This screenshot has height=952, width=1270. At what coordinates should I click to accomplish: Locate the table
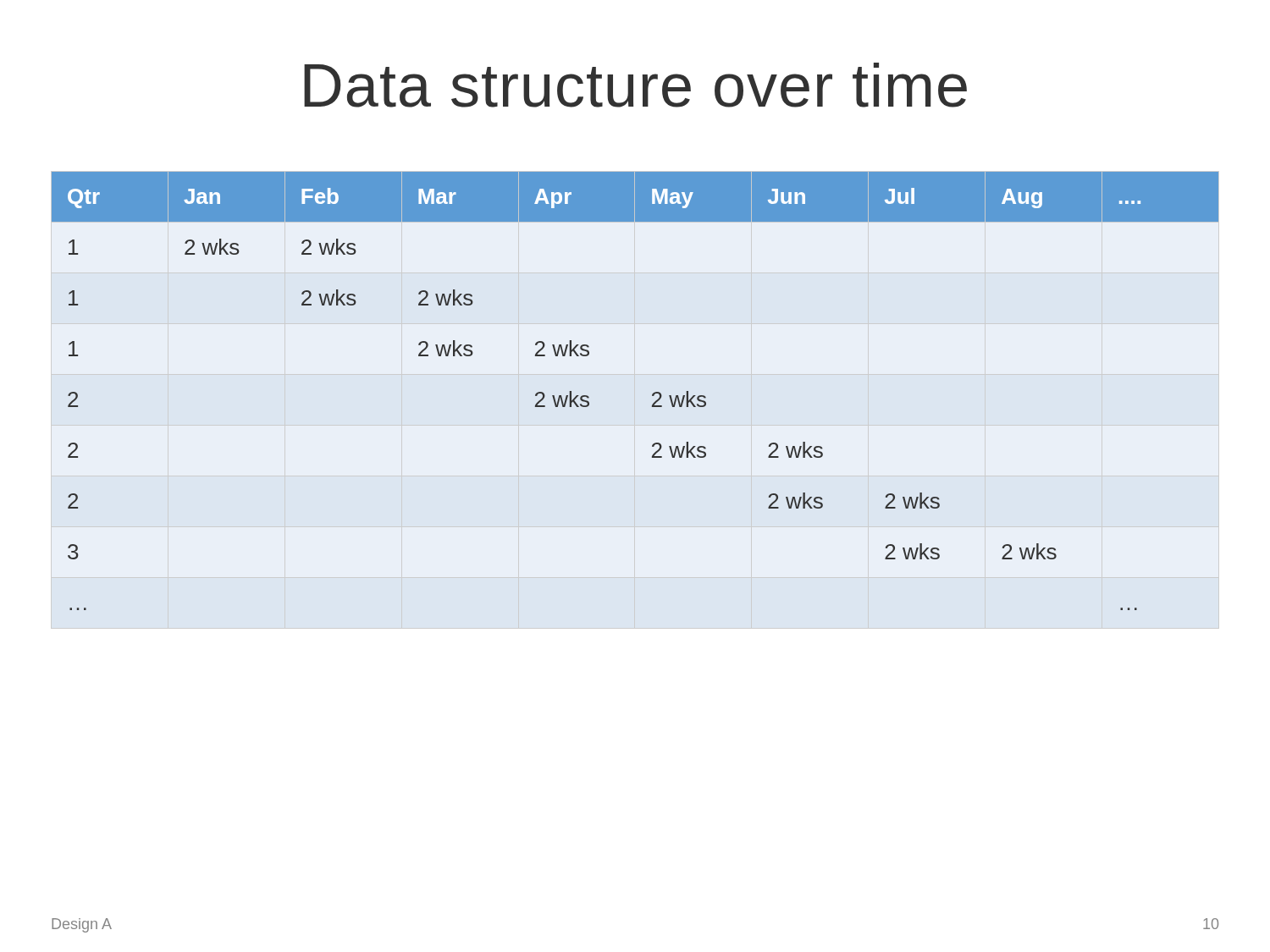click(x=635, y=396)
